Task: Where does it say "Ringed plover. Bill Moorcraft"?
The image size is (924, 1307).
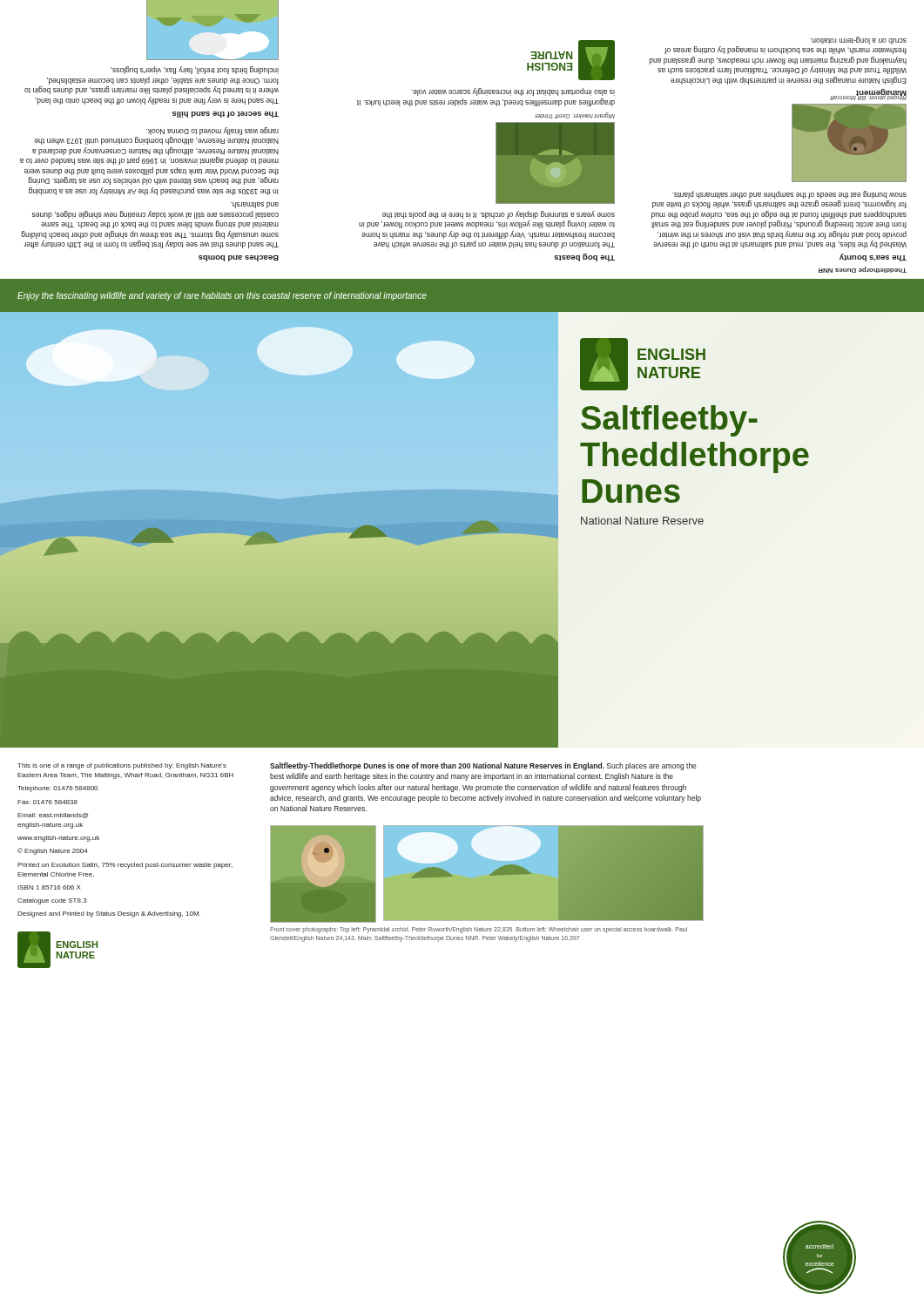Action: 868,98
